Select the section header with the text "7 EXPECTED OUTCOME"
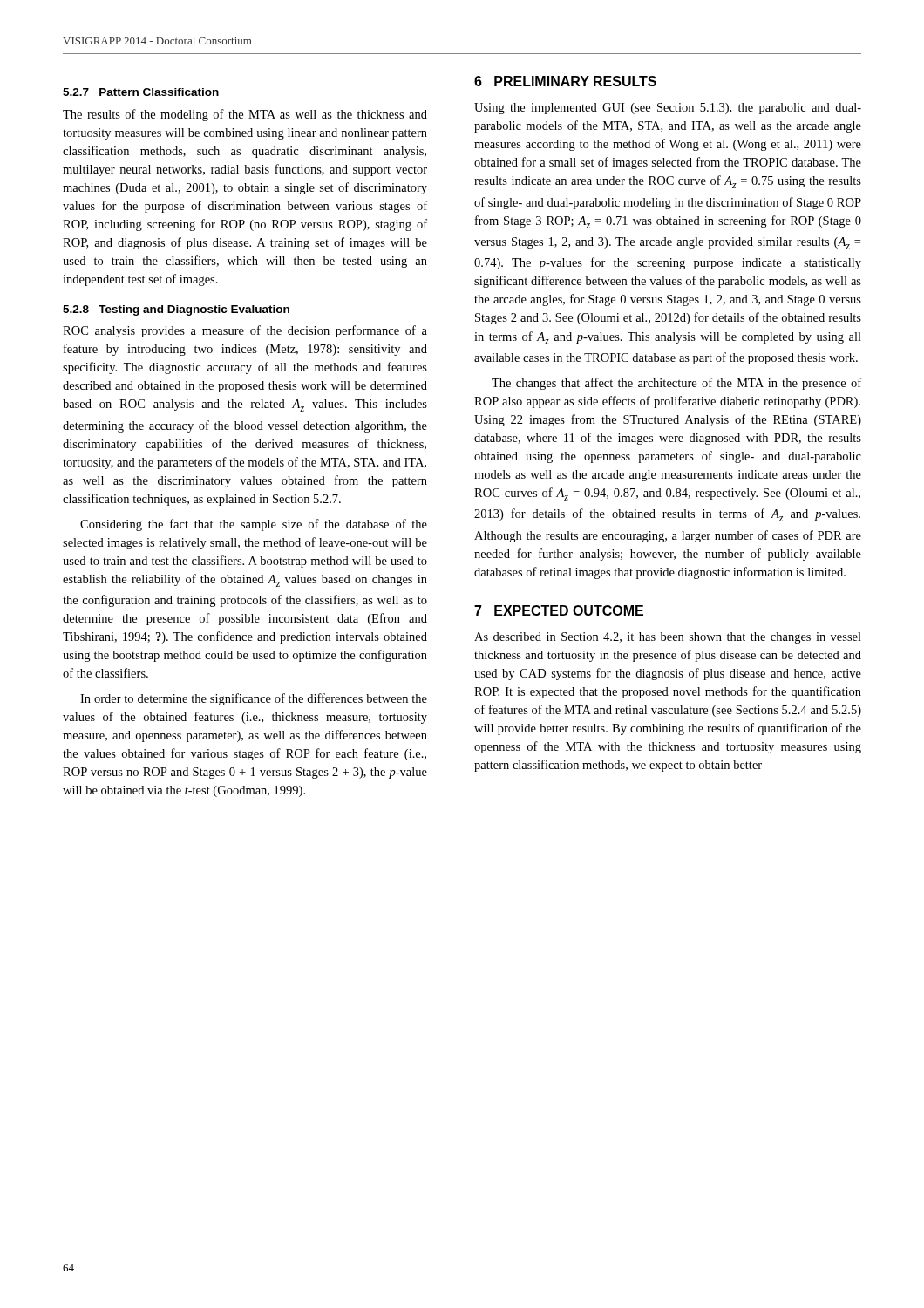Screen dimensions: 1308x924 (x=559, y=611)
